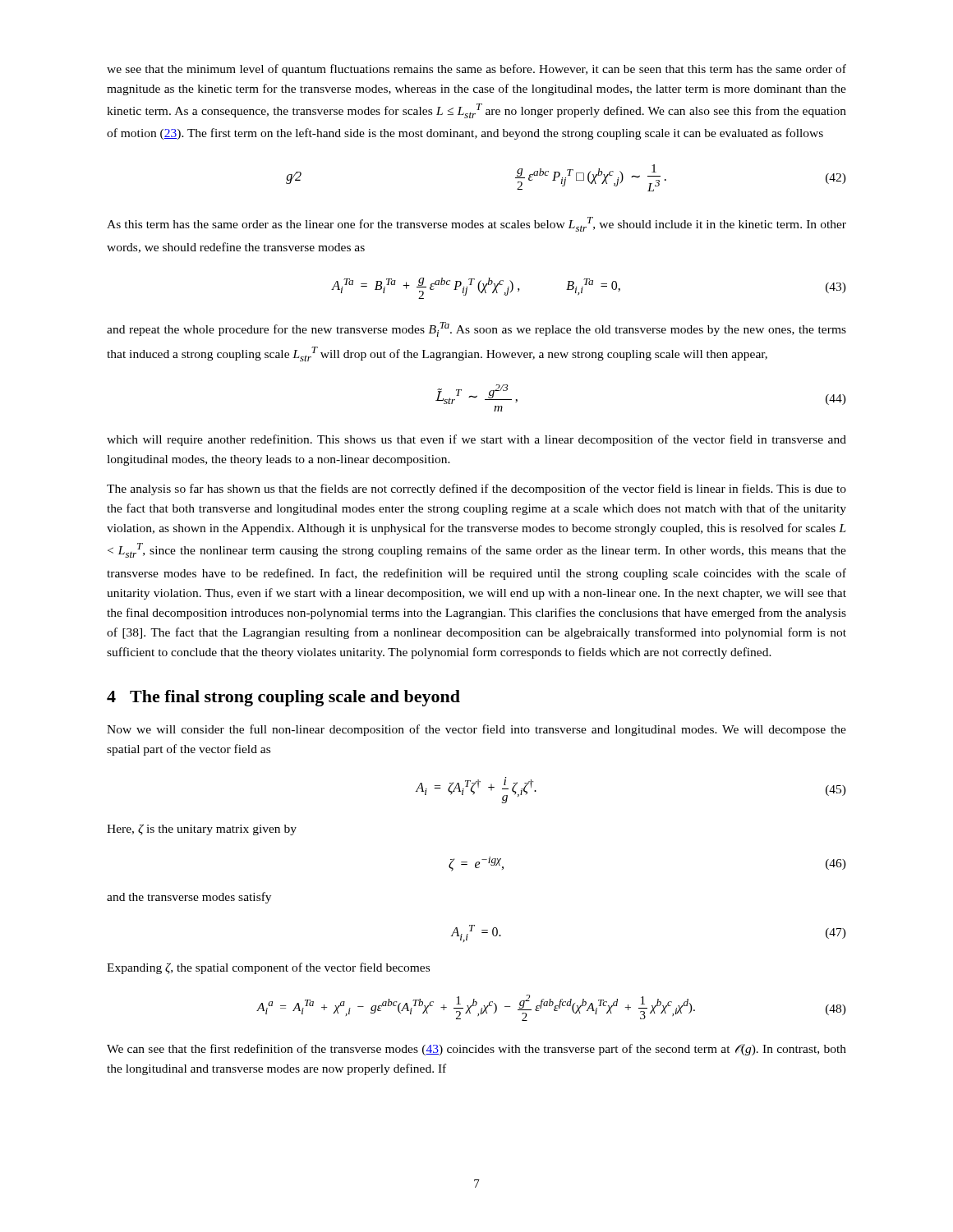Click on the text that says "and the transverse modes satisfy"

click(189, 898)
